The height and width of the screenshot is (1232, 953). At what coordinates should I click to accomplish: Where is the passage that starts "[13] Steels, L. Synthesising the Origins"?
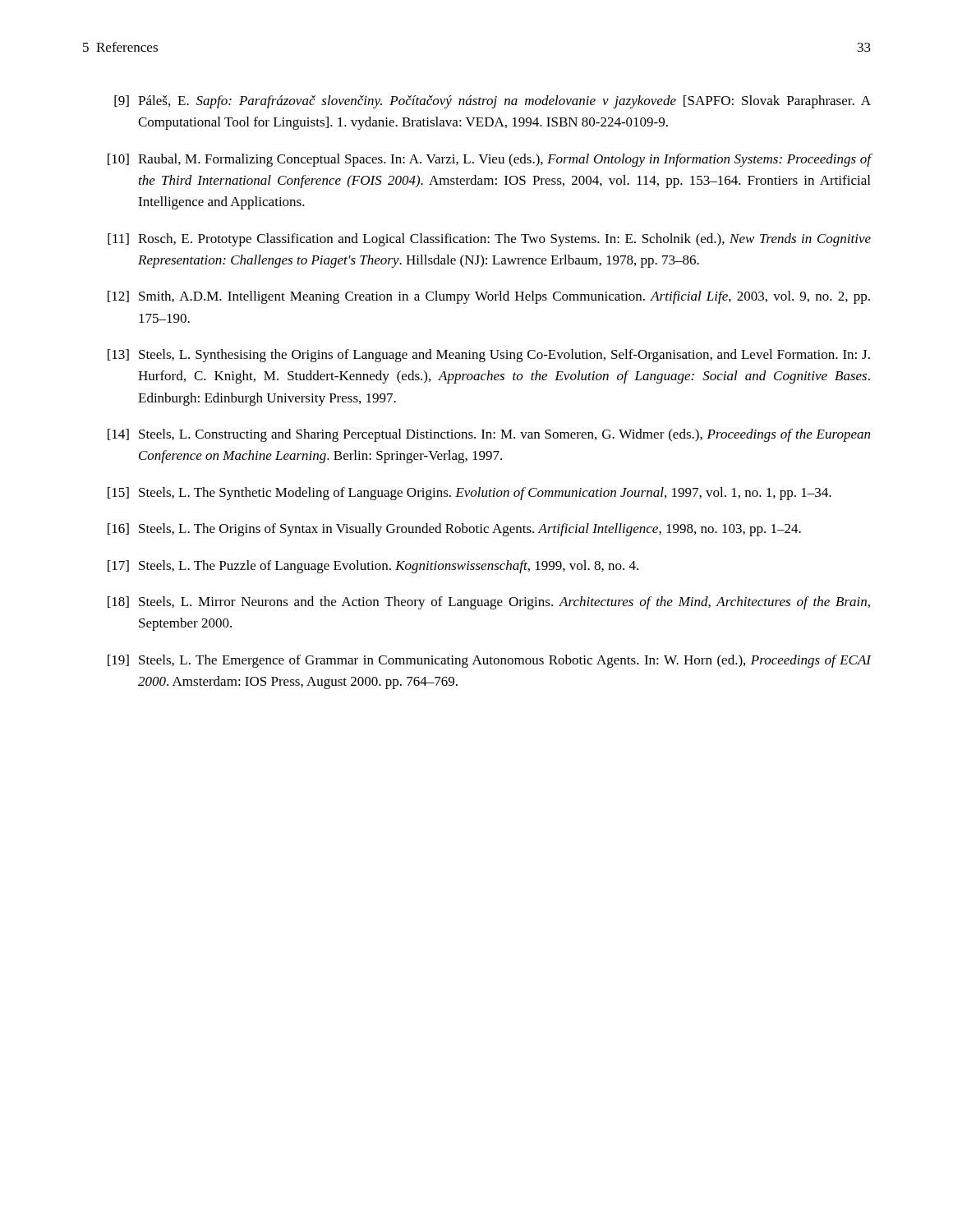(x=476, y=377)
